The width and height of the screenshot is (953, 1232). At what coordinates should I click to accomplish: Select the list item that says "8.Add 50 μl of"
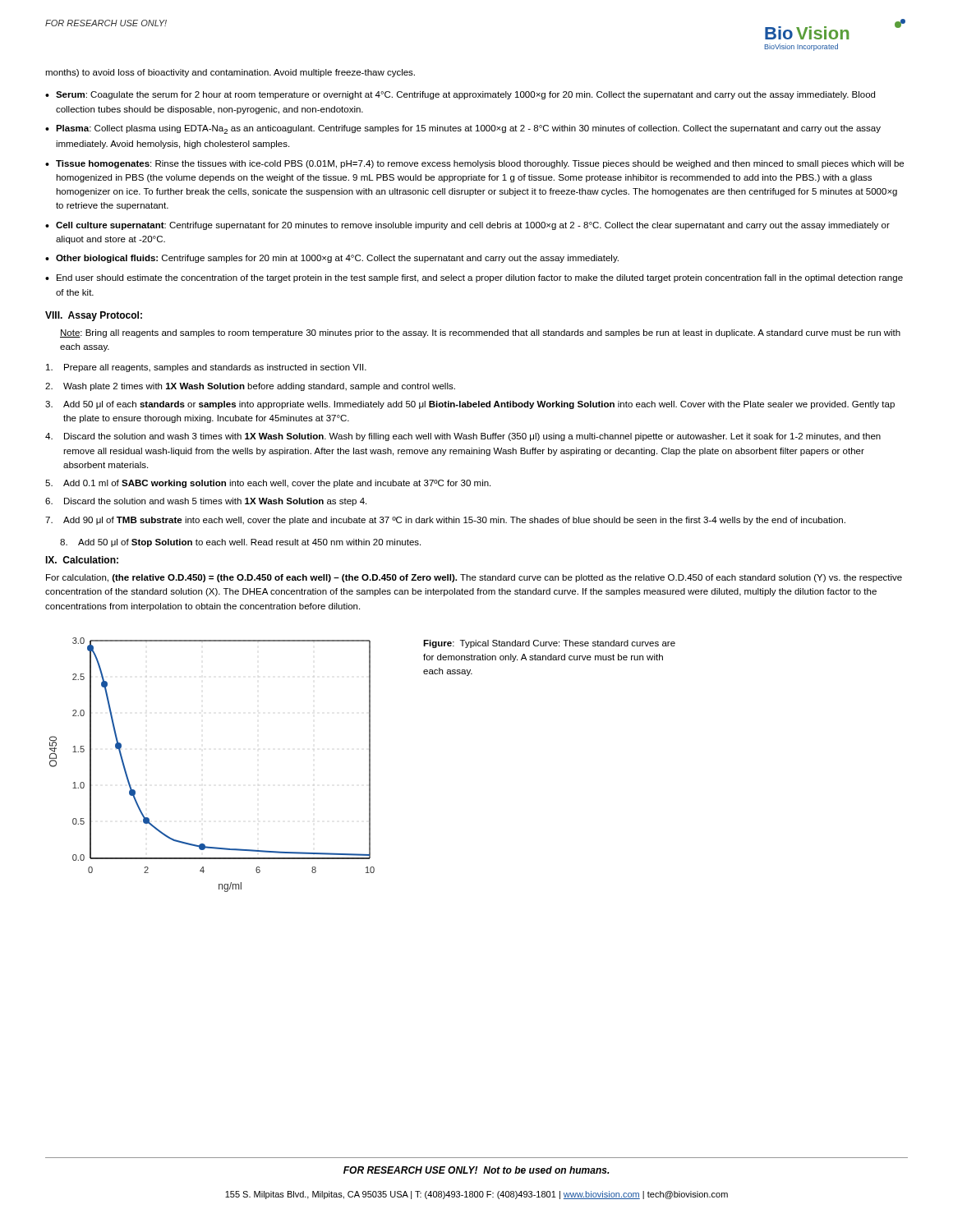(x=241, y=543)
